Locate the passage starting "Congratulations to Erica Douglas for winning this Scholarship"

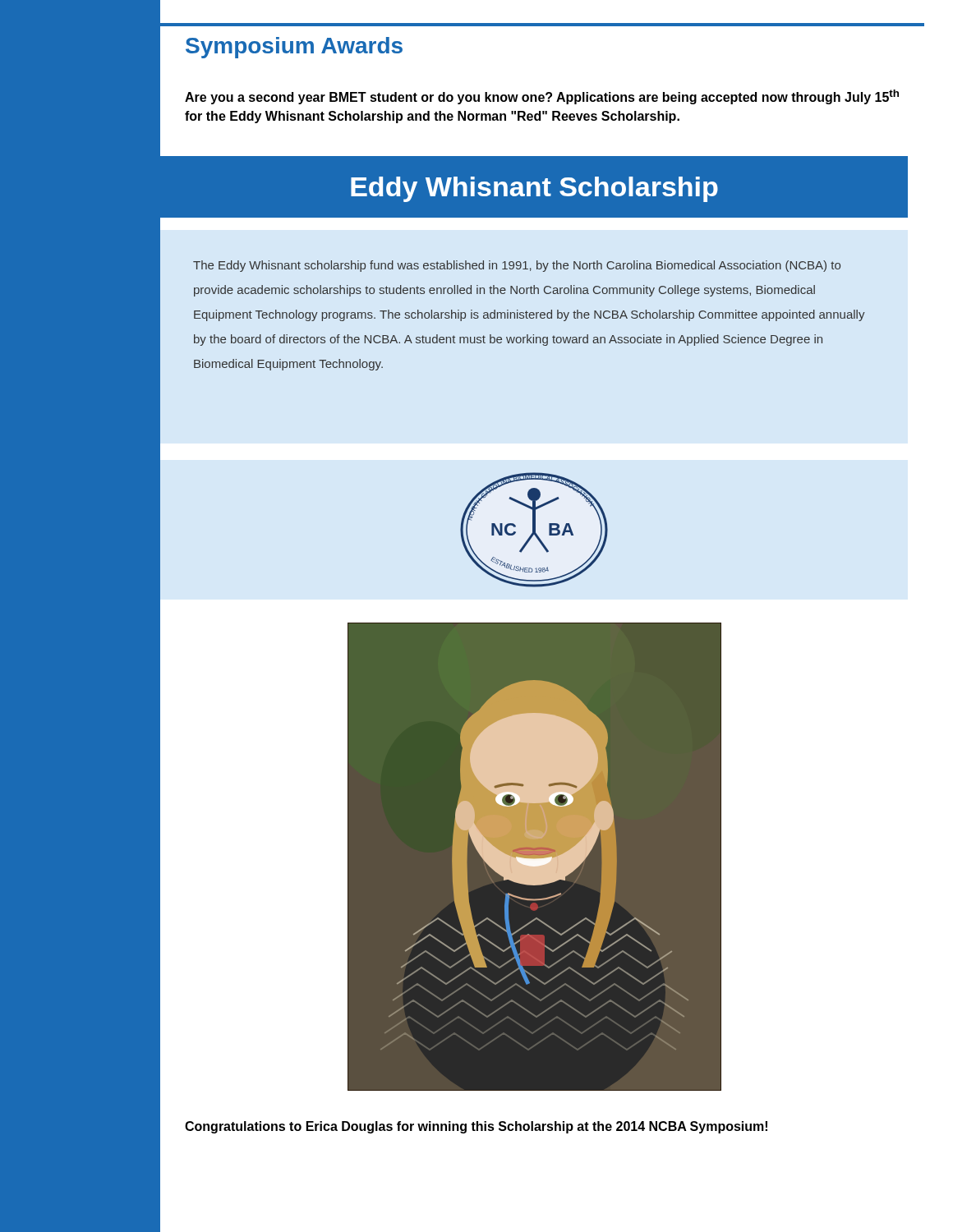click(x=542, y=1127)
